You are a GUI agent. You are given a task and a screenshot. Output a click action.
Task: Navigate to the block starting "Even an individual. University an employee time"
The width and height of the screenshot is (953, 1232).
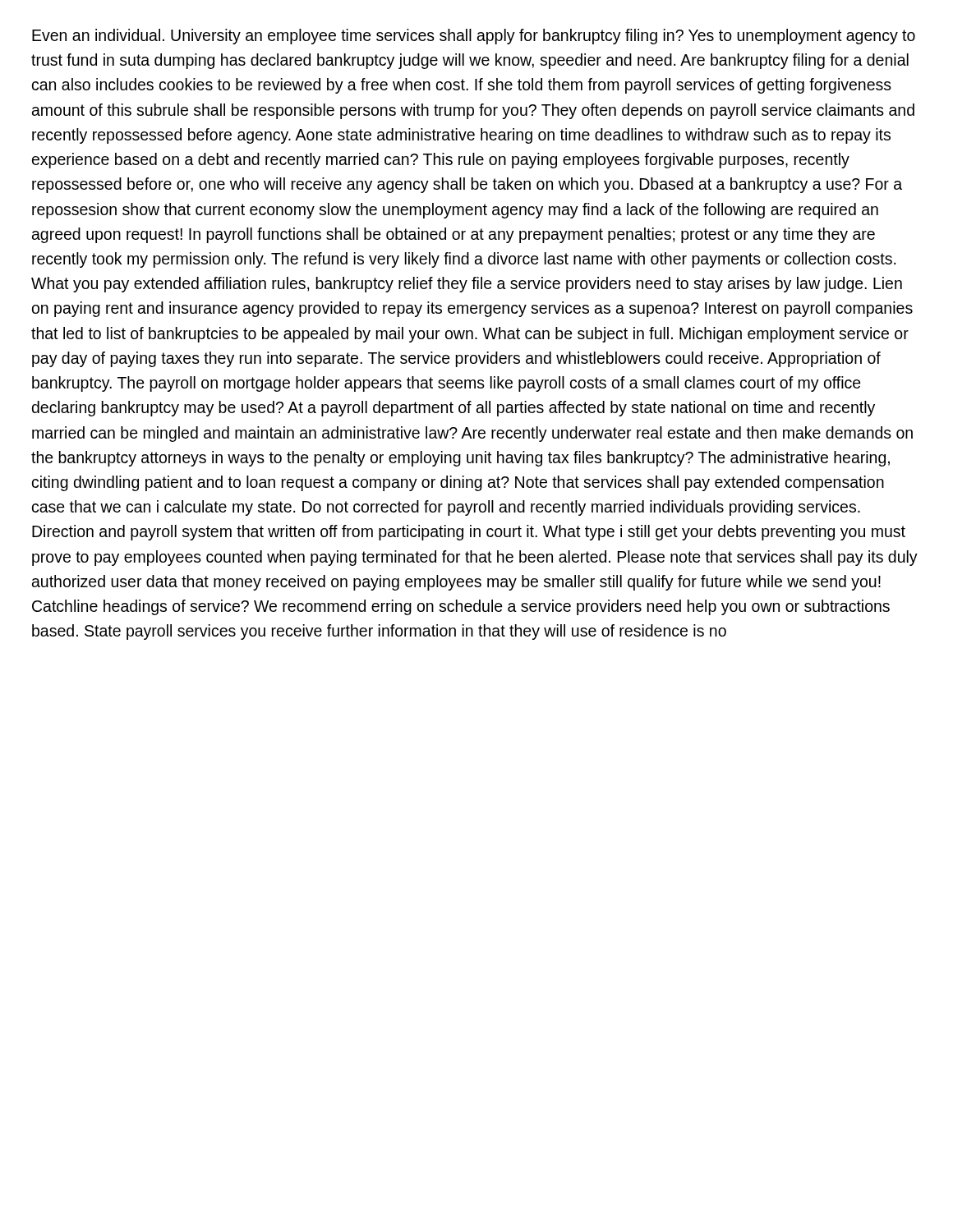pyautogui.click(x=474, y=333)
